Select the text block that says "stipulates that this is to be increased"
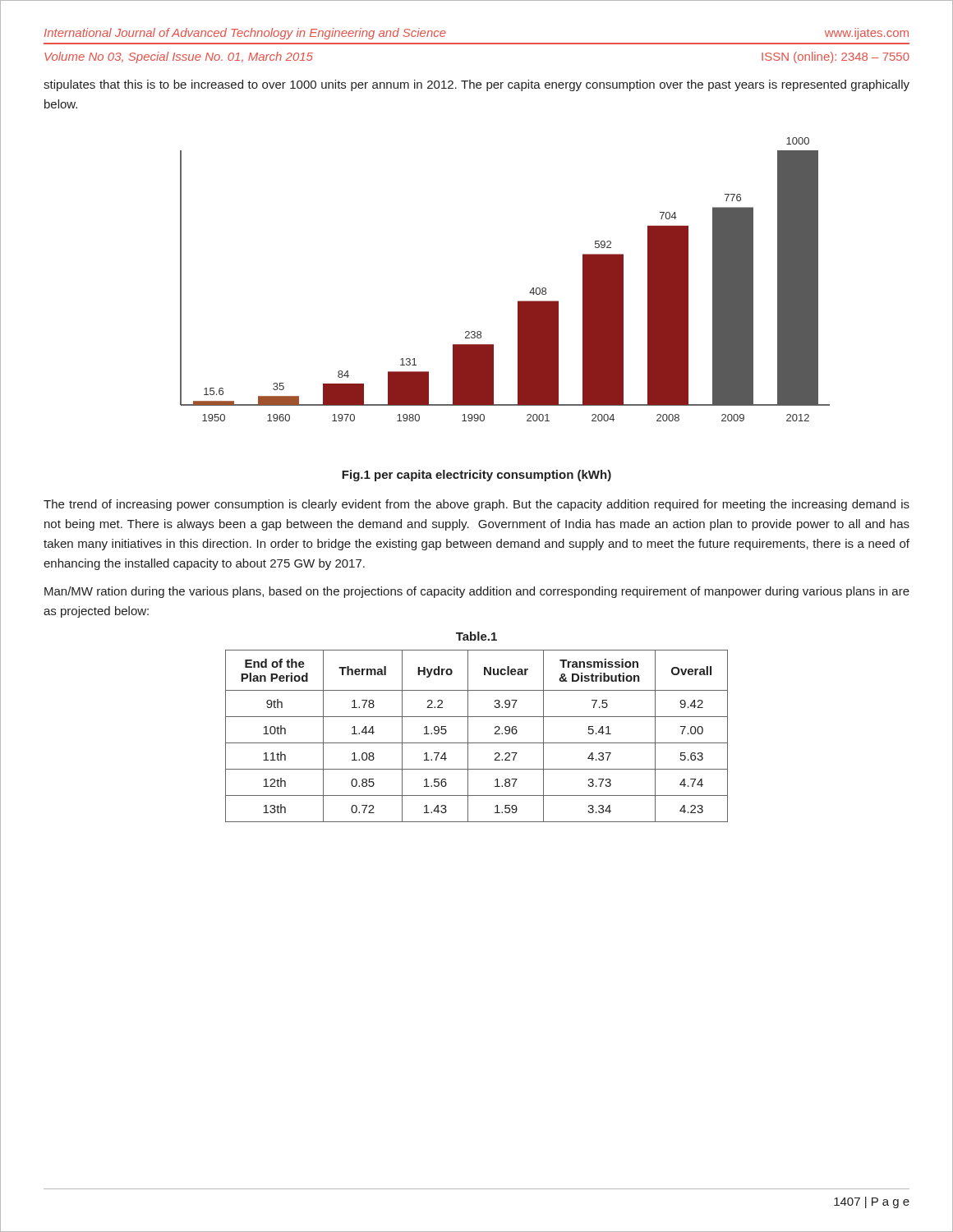The width and height of the screenshot is (953, 1232). [476, 94]
